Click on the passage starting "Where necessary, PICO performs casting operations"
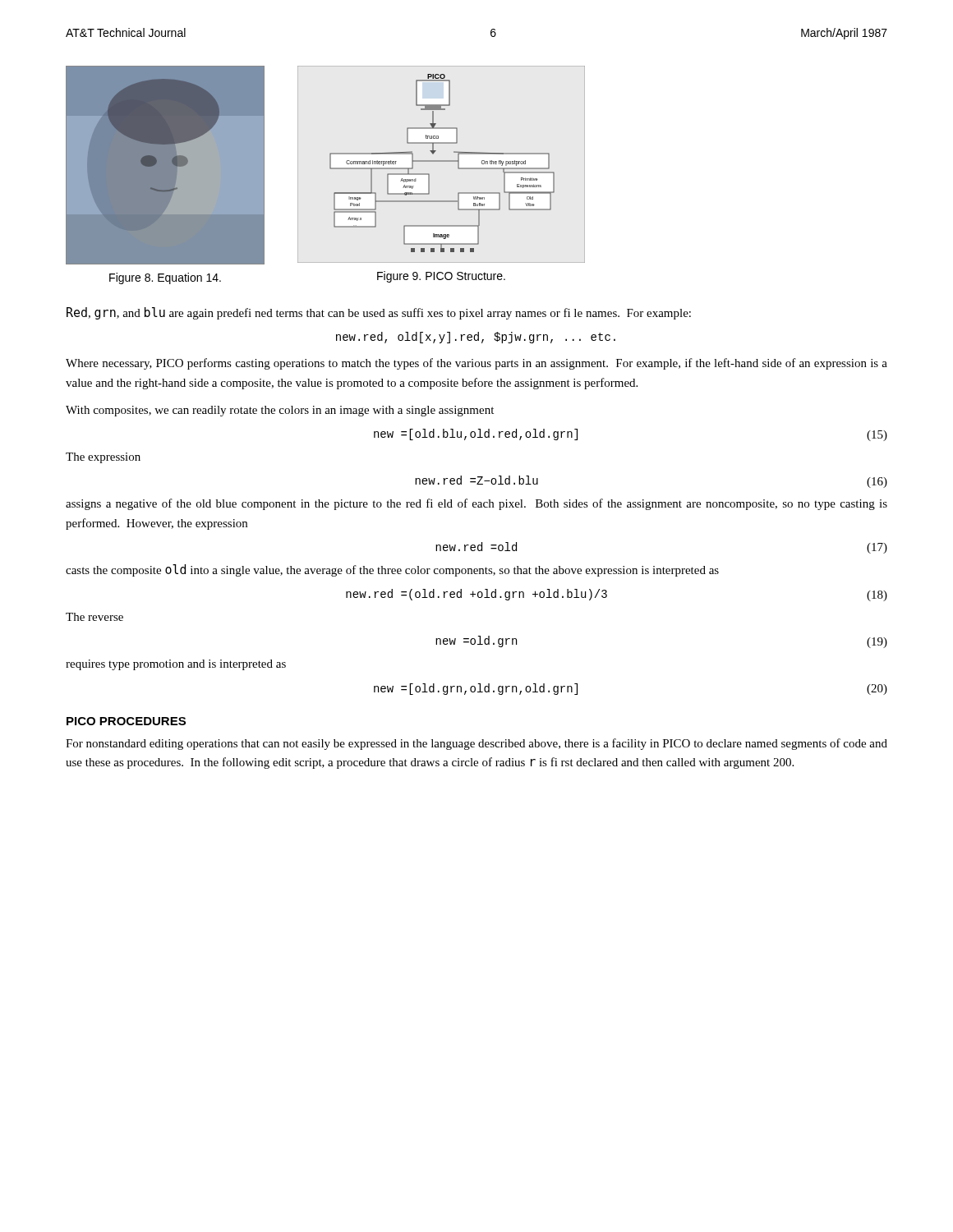The image size is (953, 1232). point(476,373)
